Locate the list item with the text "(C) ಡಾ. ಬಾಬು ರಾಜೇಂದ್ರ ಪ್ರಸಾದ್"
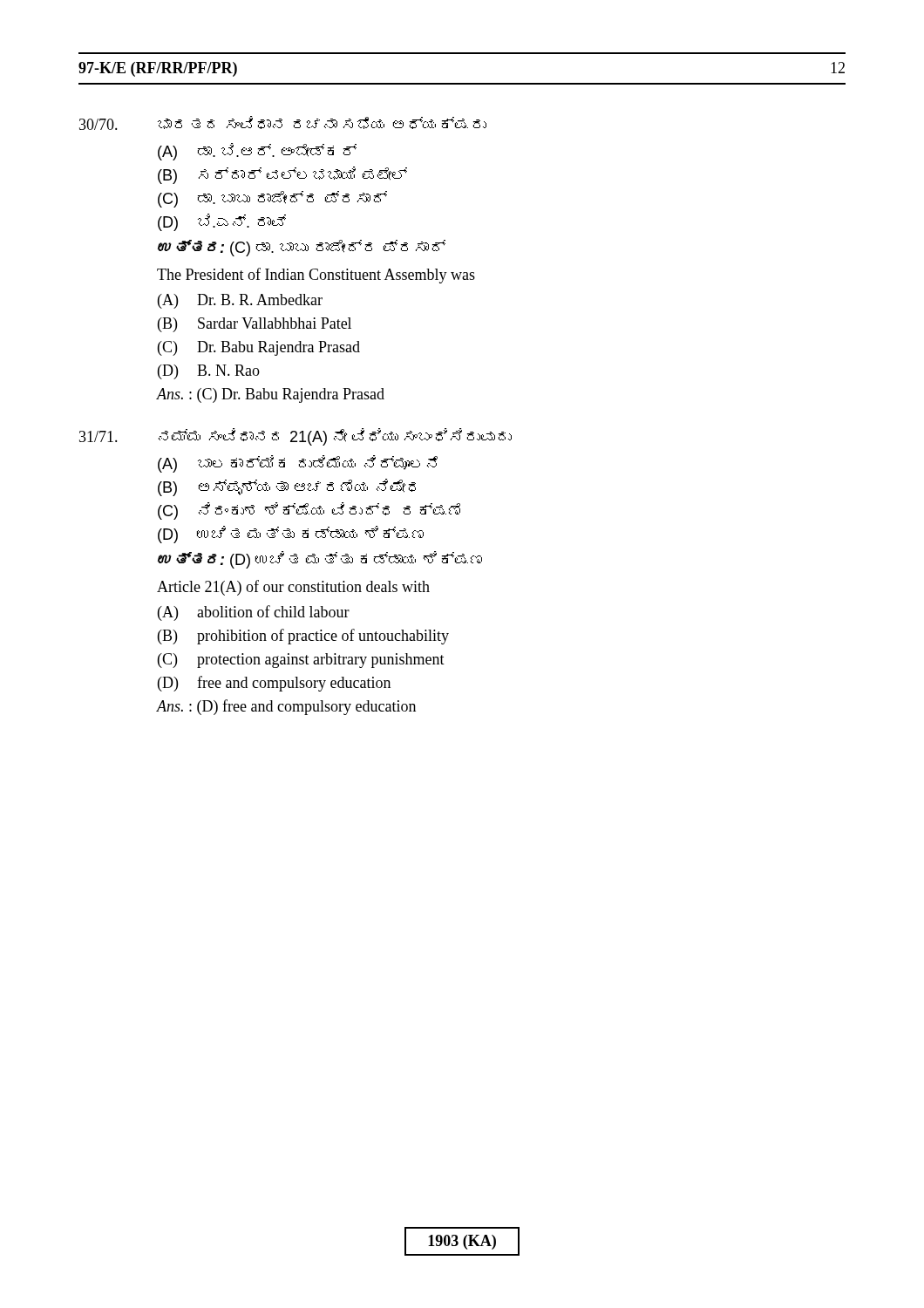924x1308 pixels. 272,199
